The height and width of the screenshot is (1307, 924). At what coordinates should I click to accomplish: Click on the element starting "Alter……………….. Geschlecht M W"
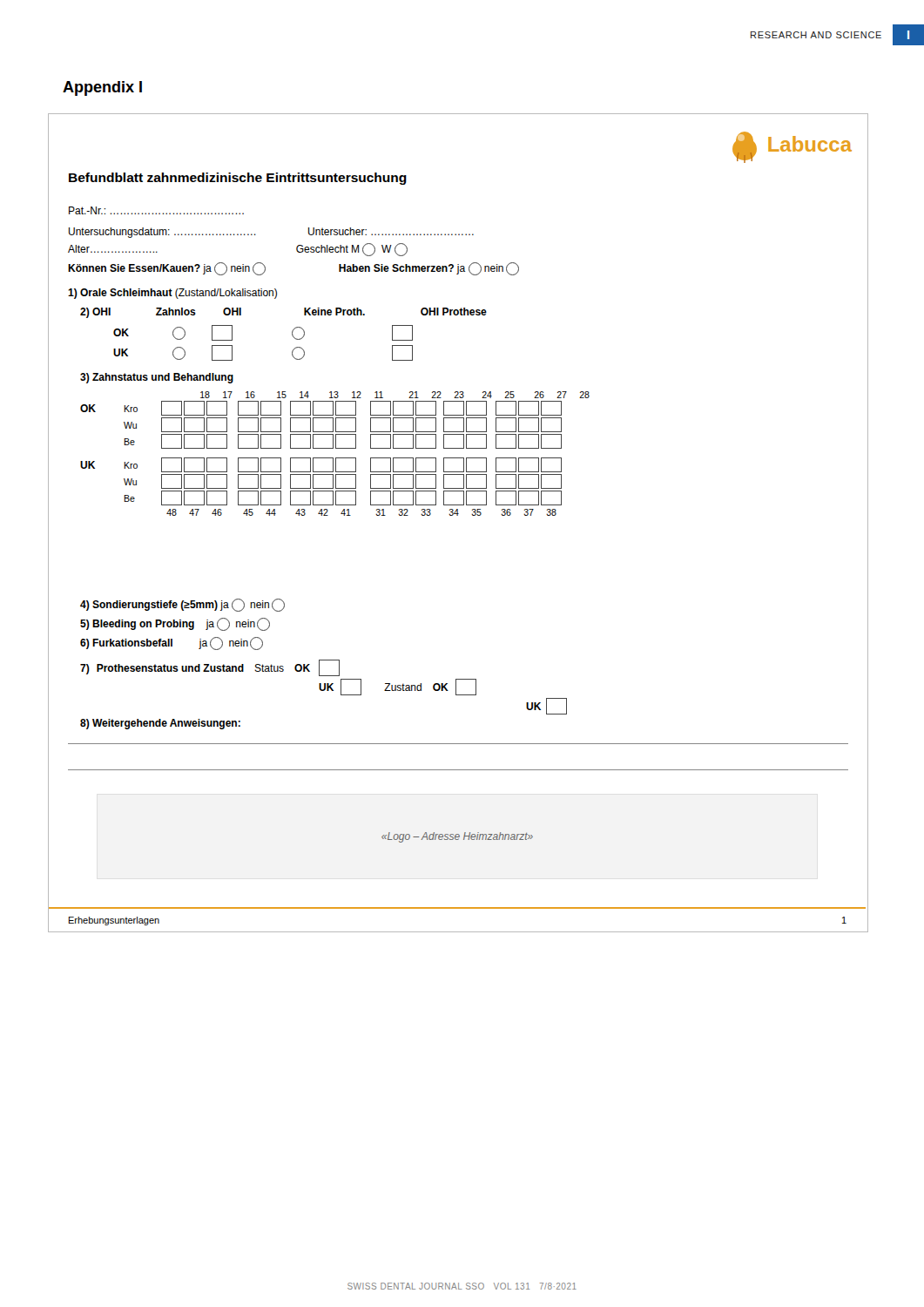79,249
